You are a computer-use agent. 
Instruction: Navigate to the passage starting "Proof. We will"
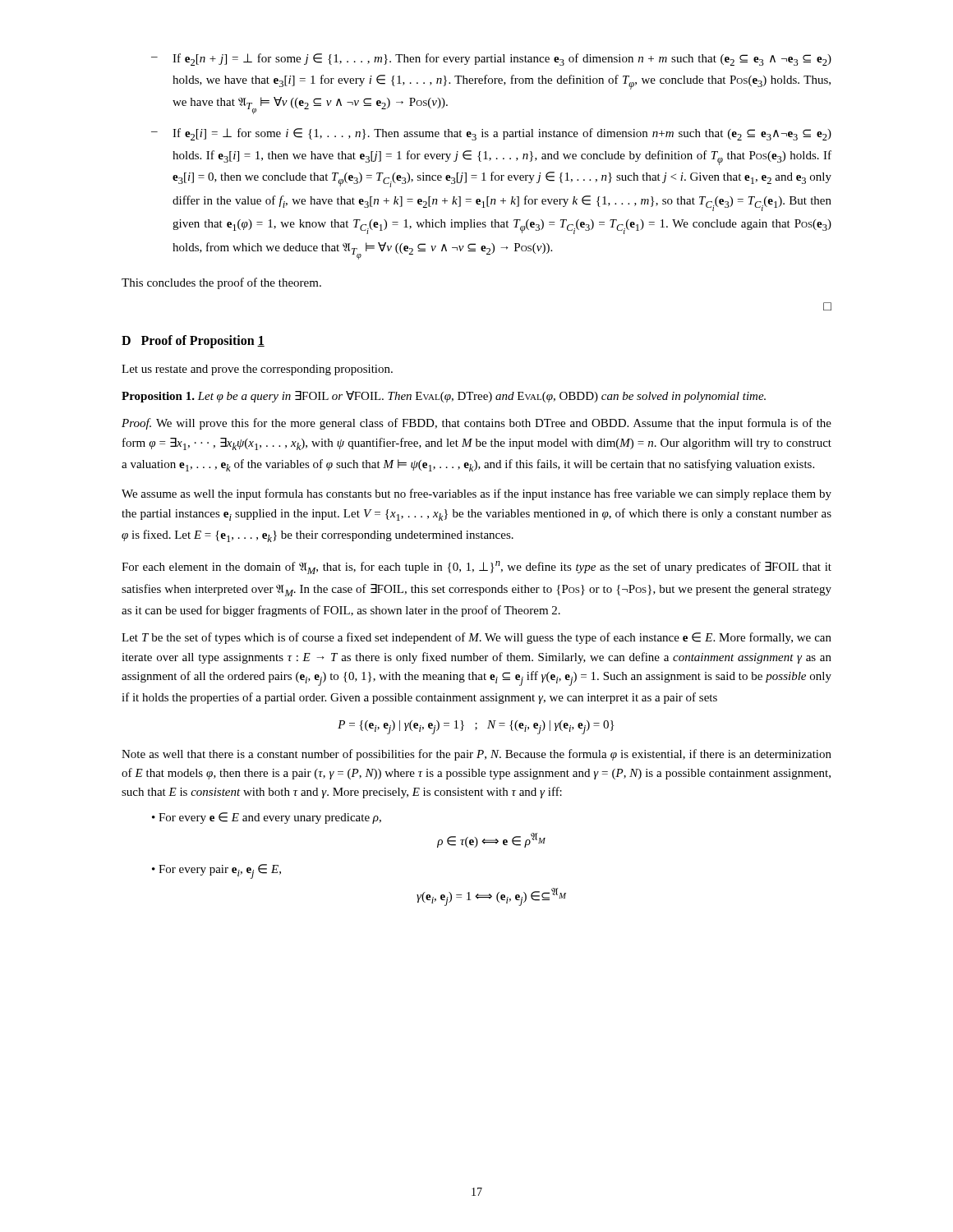pos(476,445)
